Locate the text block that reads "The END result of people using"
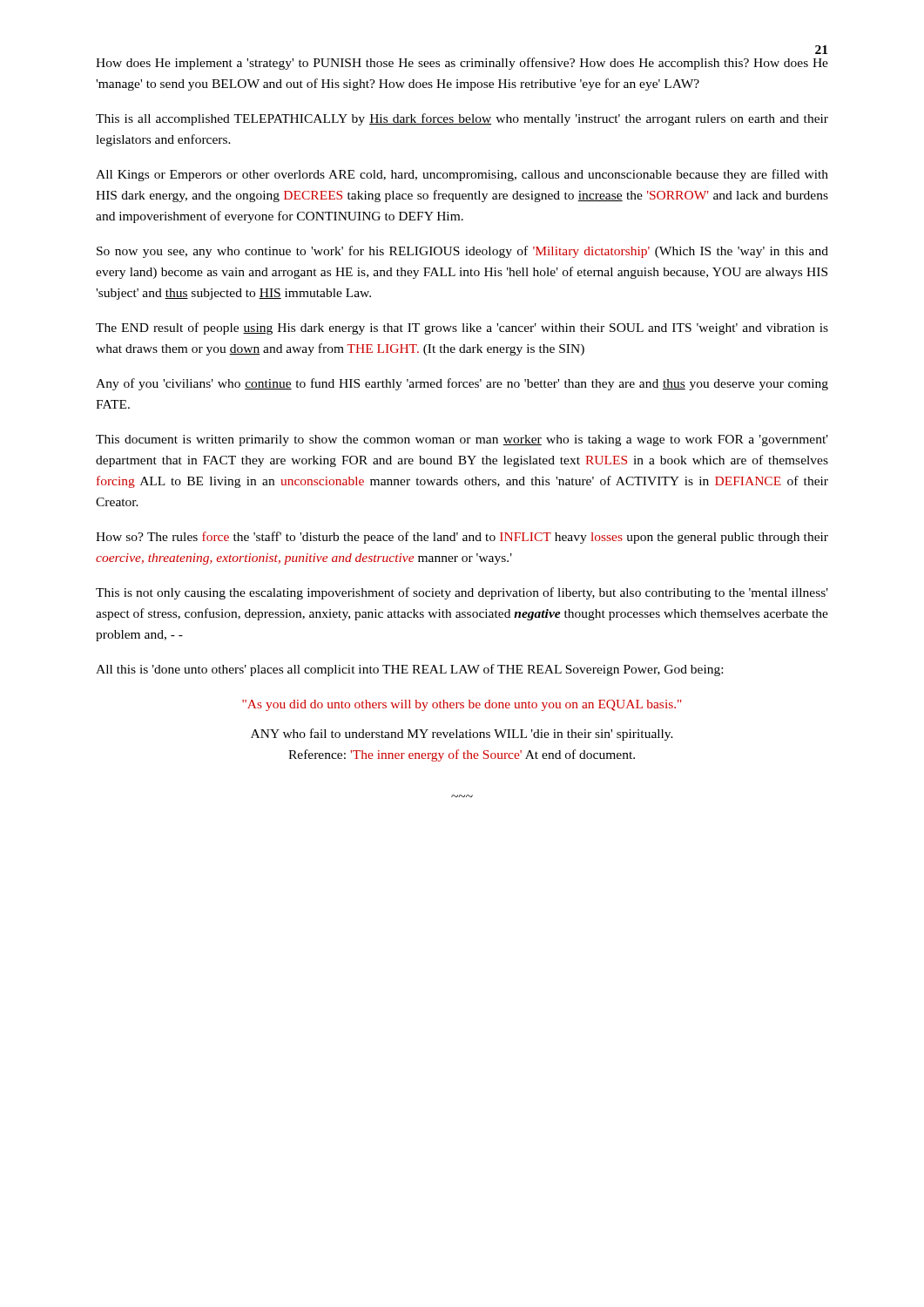Image resolution: width=924 pixels, height=1307 pixels. click(462, 338)
